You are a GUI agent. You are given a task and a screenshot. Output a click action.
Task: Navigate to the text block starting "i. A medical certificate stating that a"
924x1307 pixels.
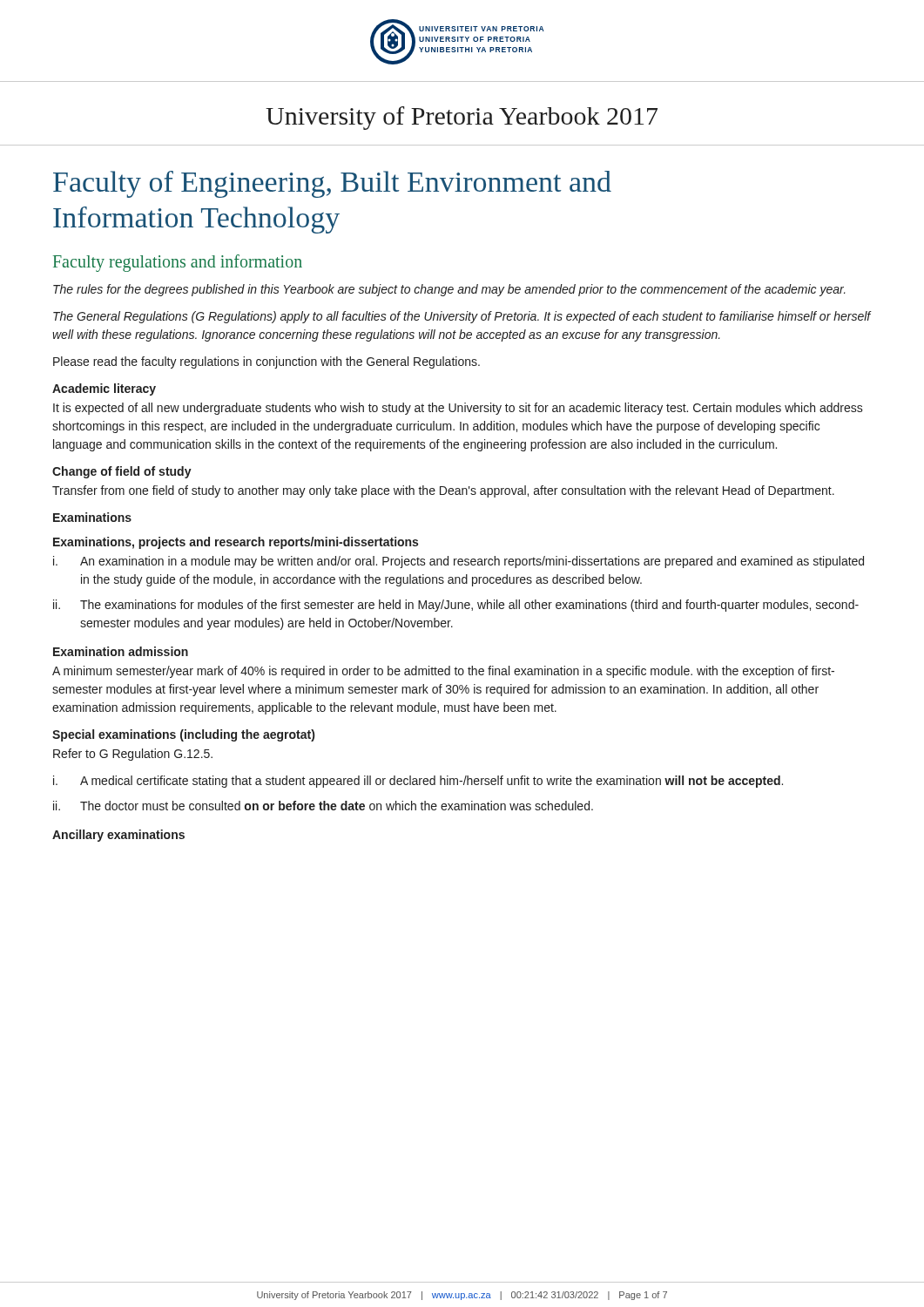[418, 781]
